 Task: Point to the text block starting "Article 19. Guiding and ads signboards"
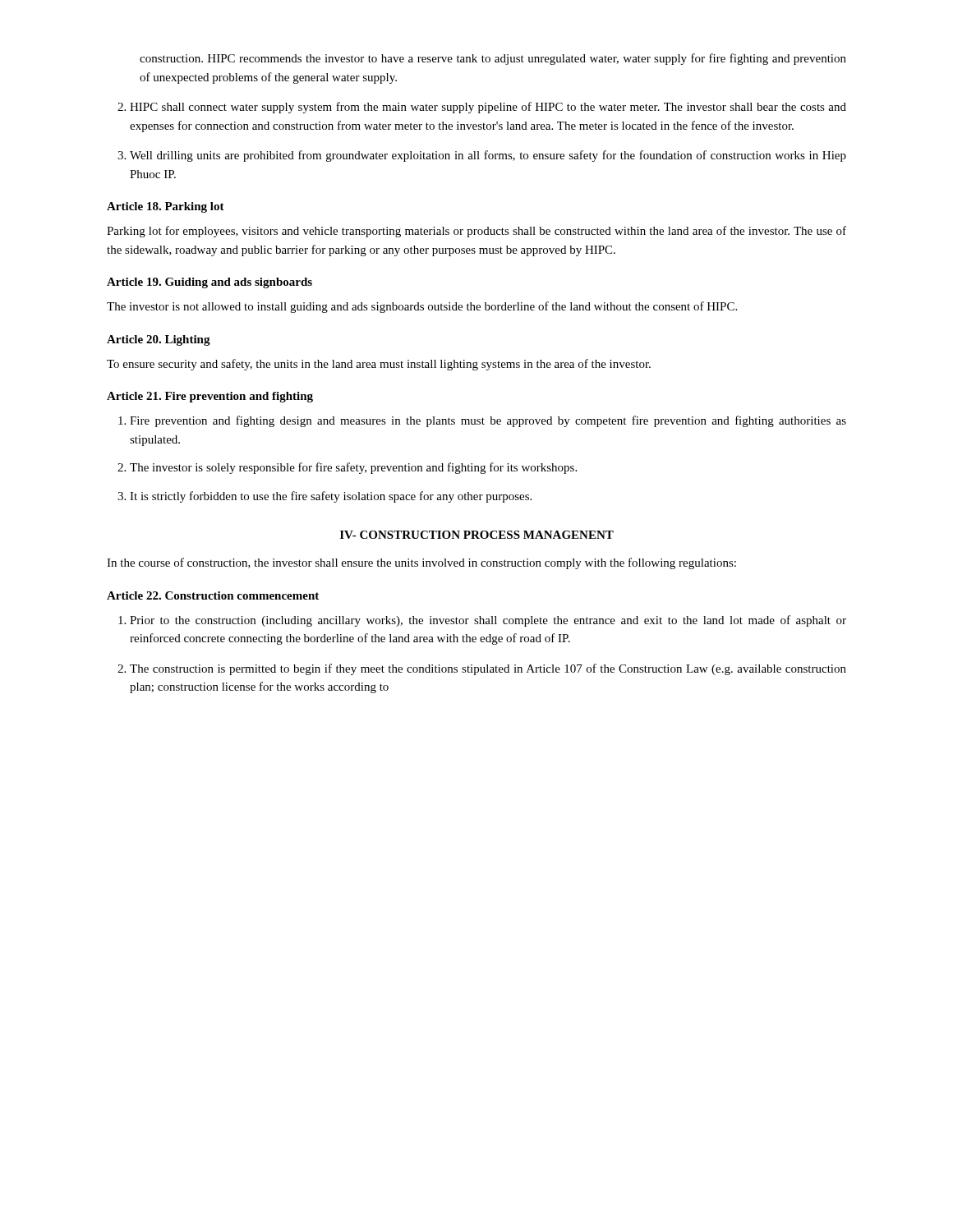click(210, 282)
